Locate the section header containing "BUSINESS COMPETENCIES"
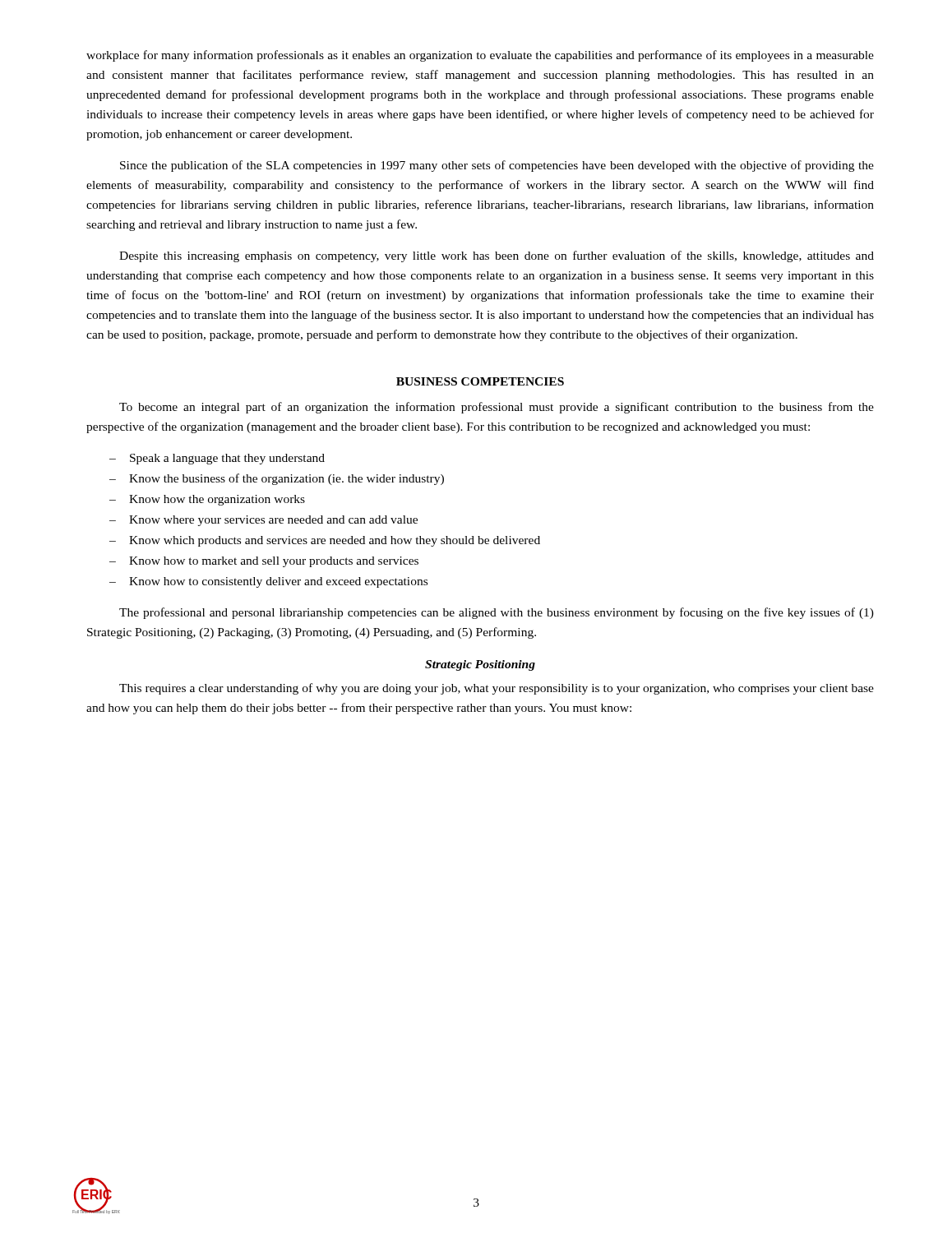Screen dimensions: 1233x952 (x=480, y=381)
